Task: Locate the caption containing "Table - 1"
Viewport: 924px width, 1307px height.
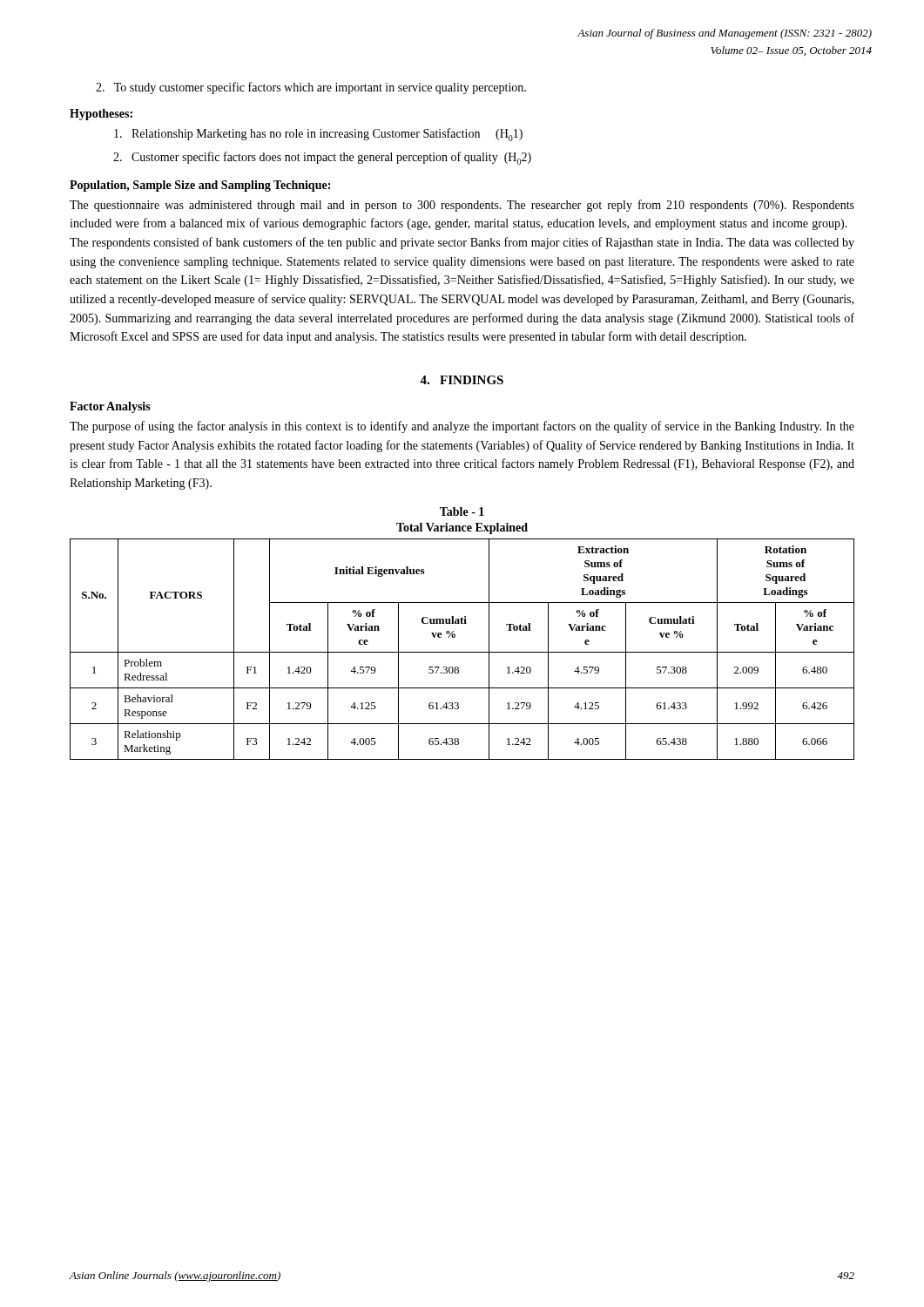Action: [462, 512]
